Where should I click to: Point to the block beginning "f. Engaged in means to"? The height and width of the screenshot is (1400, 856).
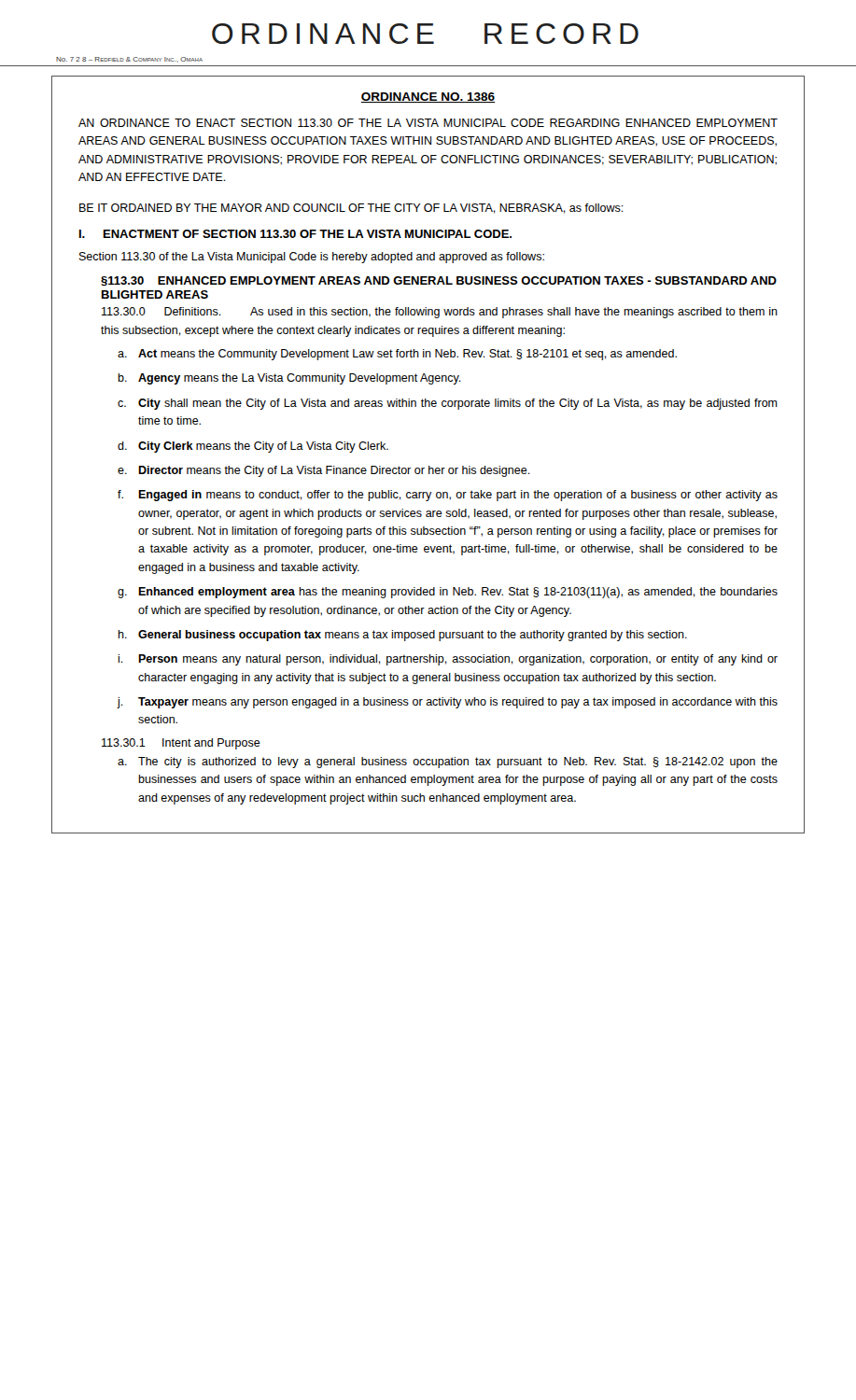pos(448,532)
